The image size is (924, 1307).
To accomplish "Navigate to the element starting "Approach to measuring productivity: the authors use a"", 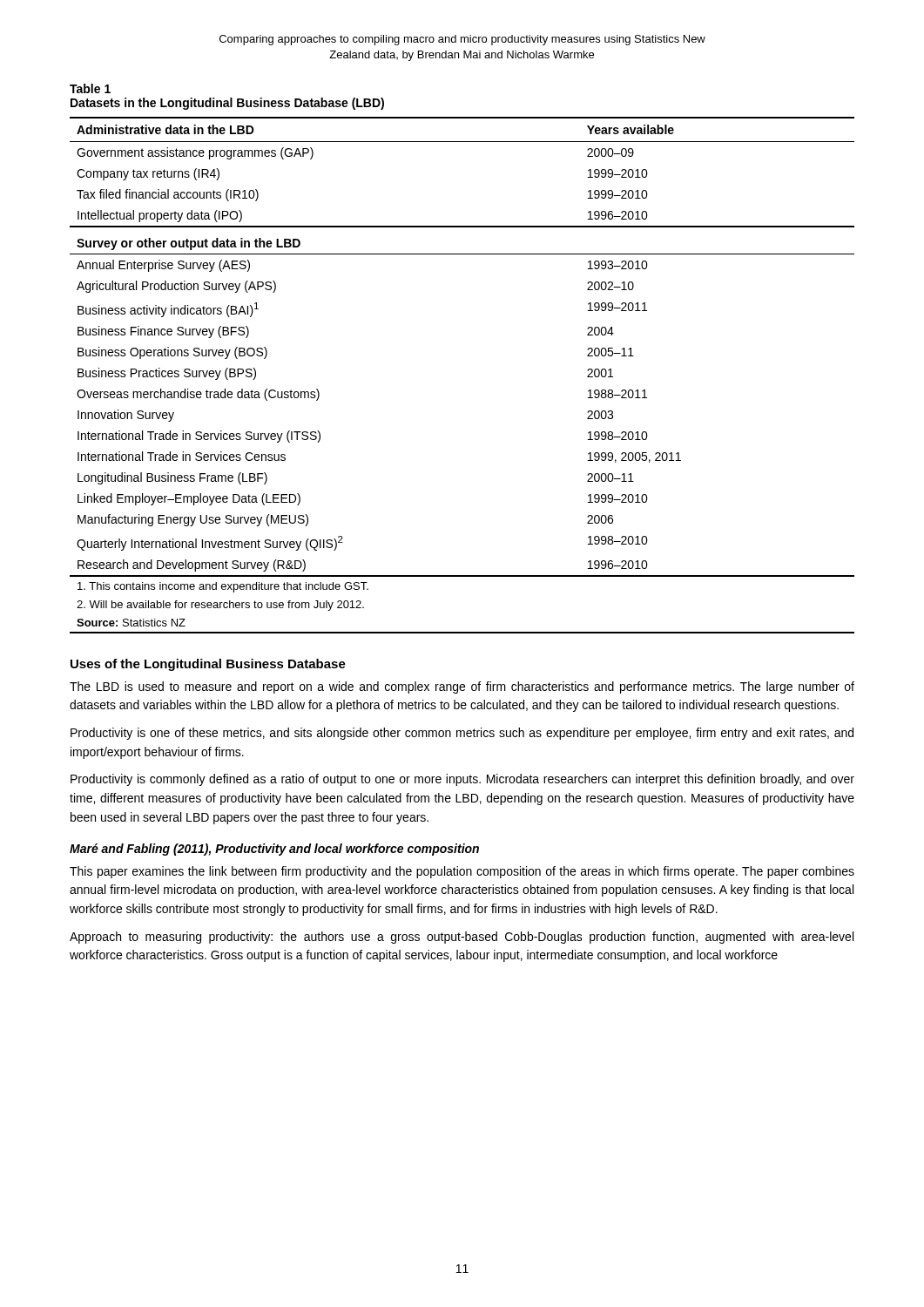I will pyautogui.click(x=462, y=946).
